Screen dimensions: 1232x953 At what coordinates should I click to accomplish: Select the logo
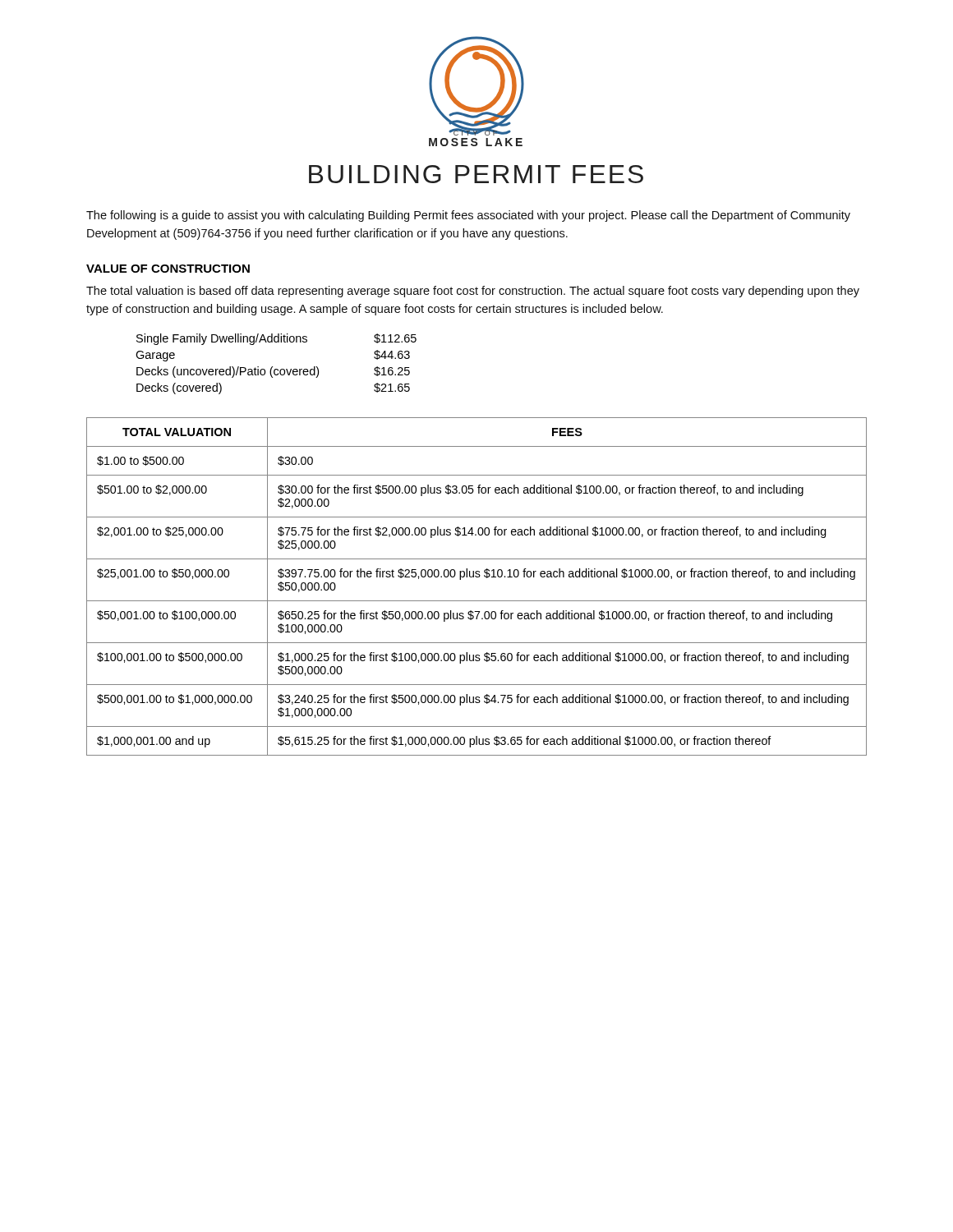(476, 92)
